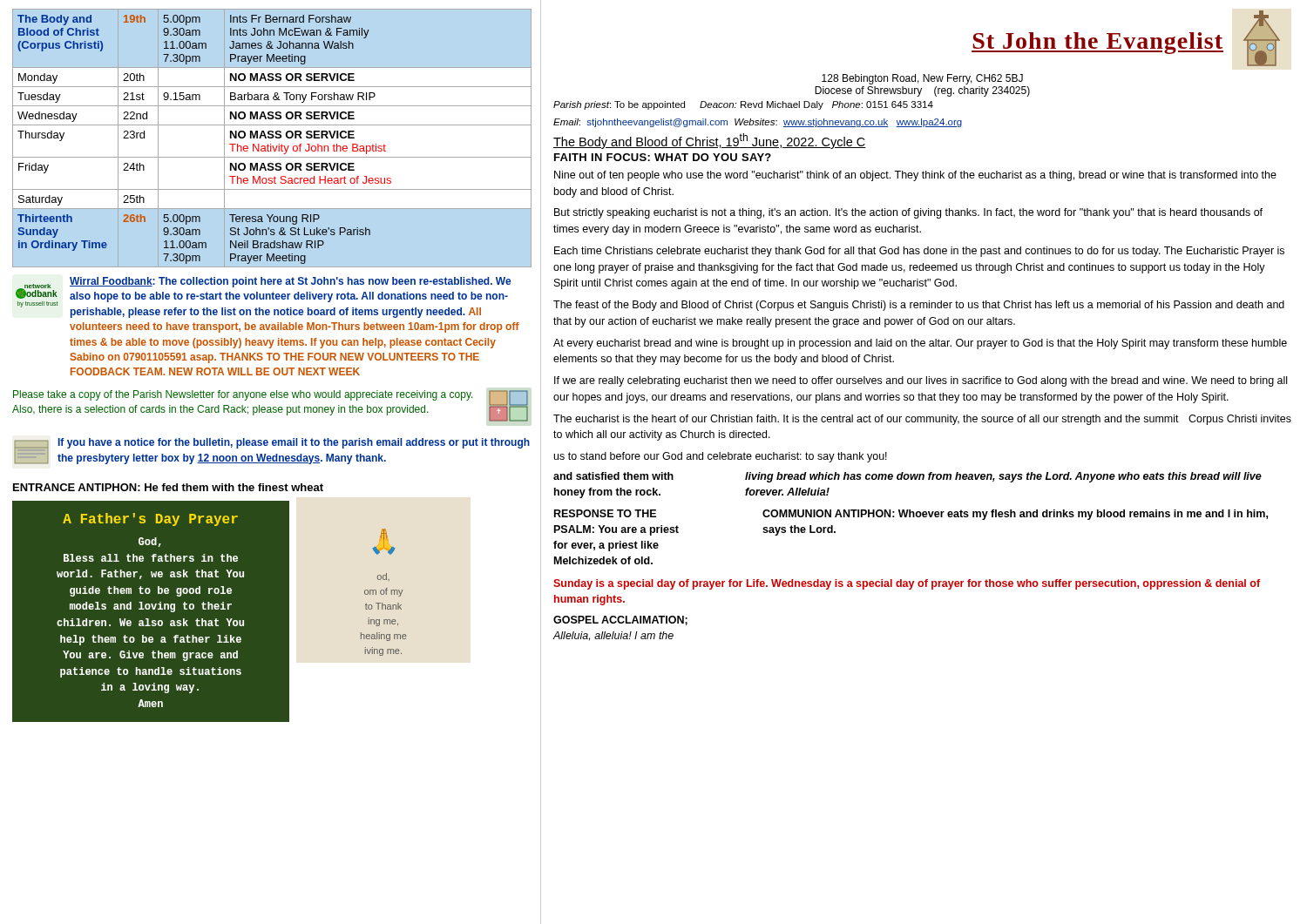1307x924 pixels.
Task: Click the passage that begins "FAITH IN FOCUS: WHAT"
Action: 662,157
